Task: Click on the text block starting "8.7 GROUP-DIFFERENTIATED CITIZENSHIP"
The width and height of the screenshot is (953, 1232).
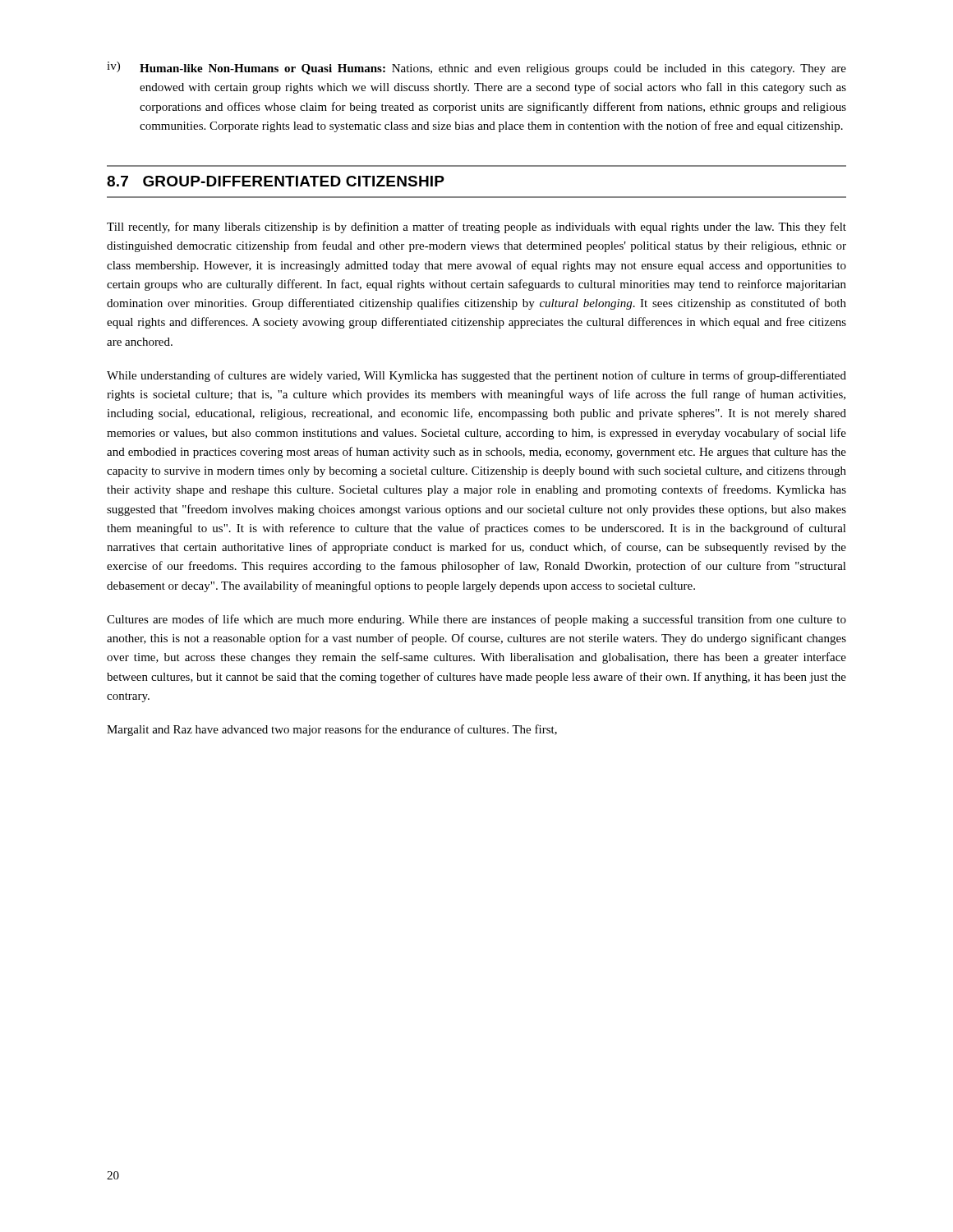Action: [276, 181]
